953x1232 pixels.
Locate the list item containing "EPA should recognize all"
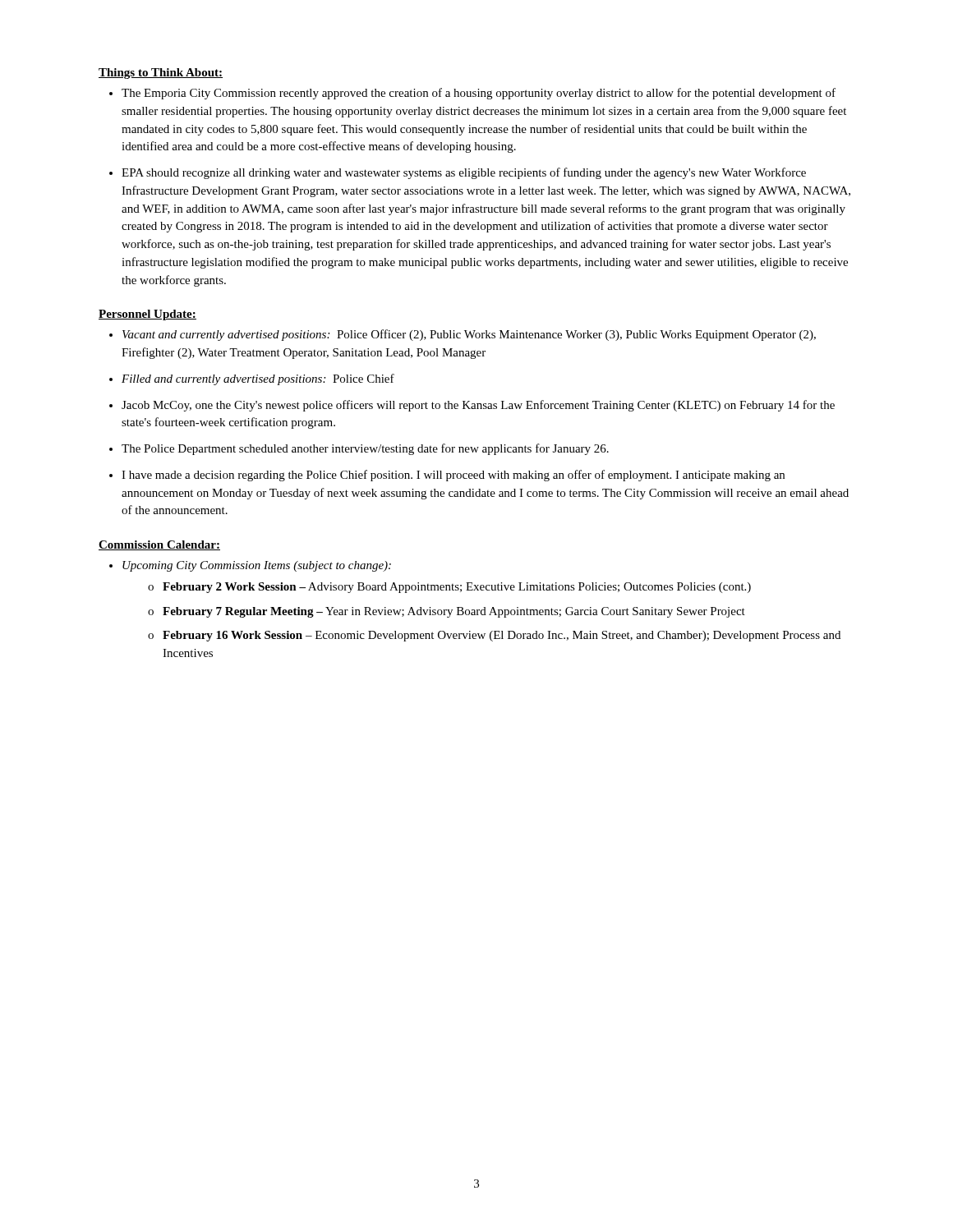click(x=486, y=226)
